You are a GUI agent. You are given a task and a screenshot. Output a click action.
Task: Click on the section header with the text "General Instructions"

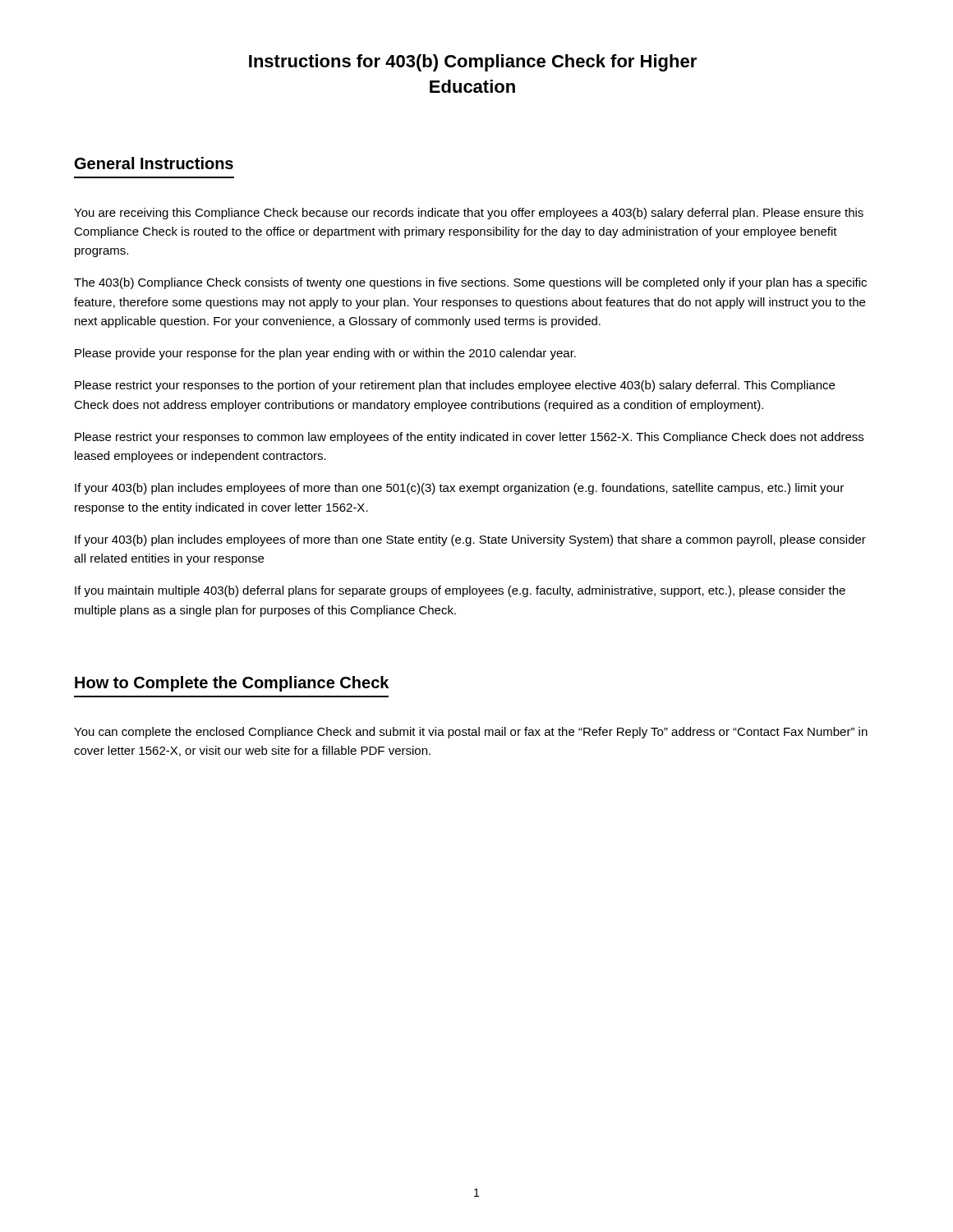154,166
